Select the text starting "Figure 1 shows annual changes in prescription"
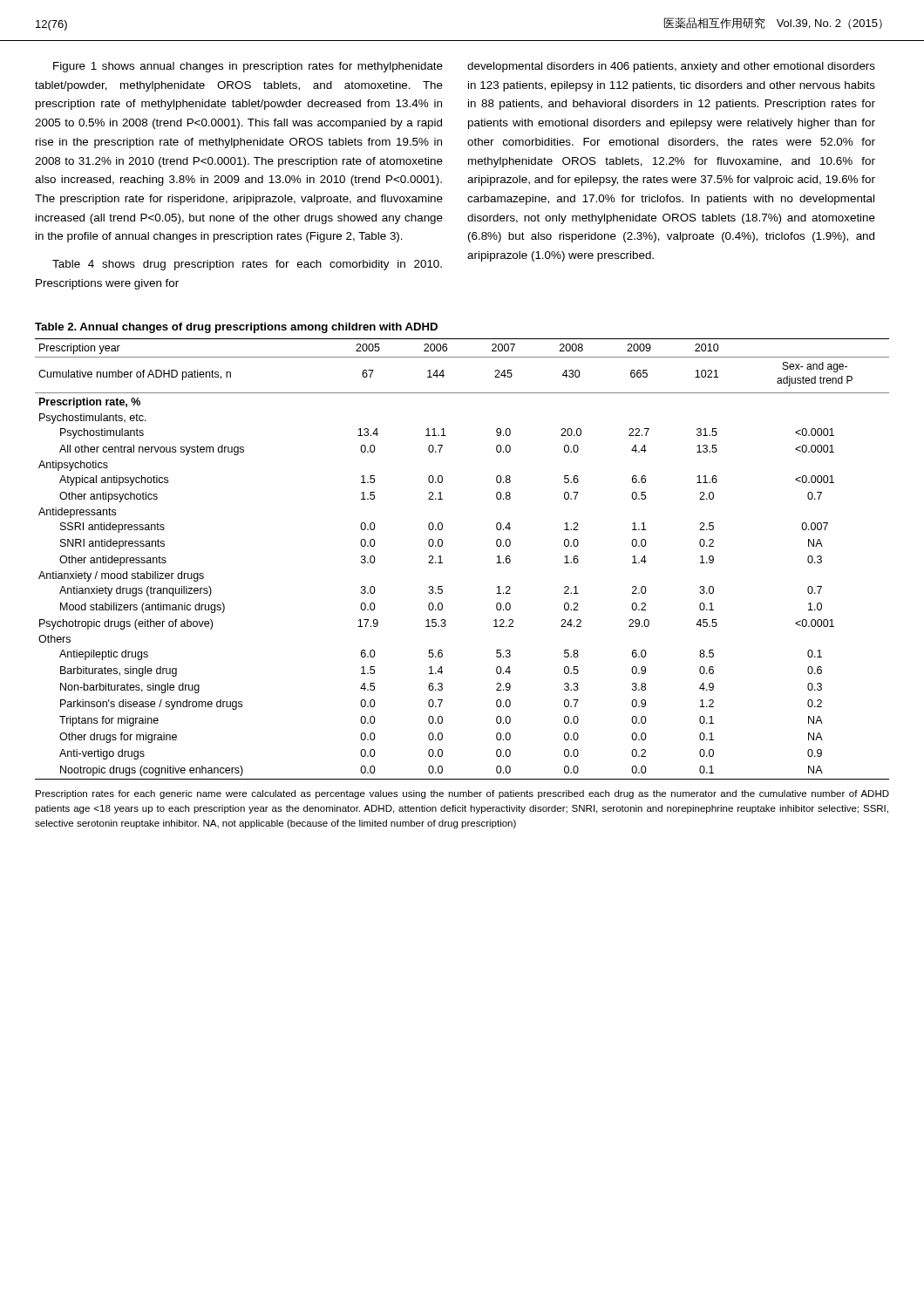 point(239,175)
